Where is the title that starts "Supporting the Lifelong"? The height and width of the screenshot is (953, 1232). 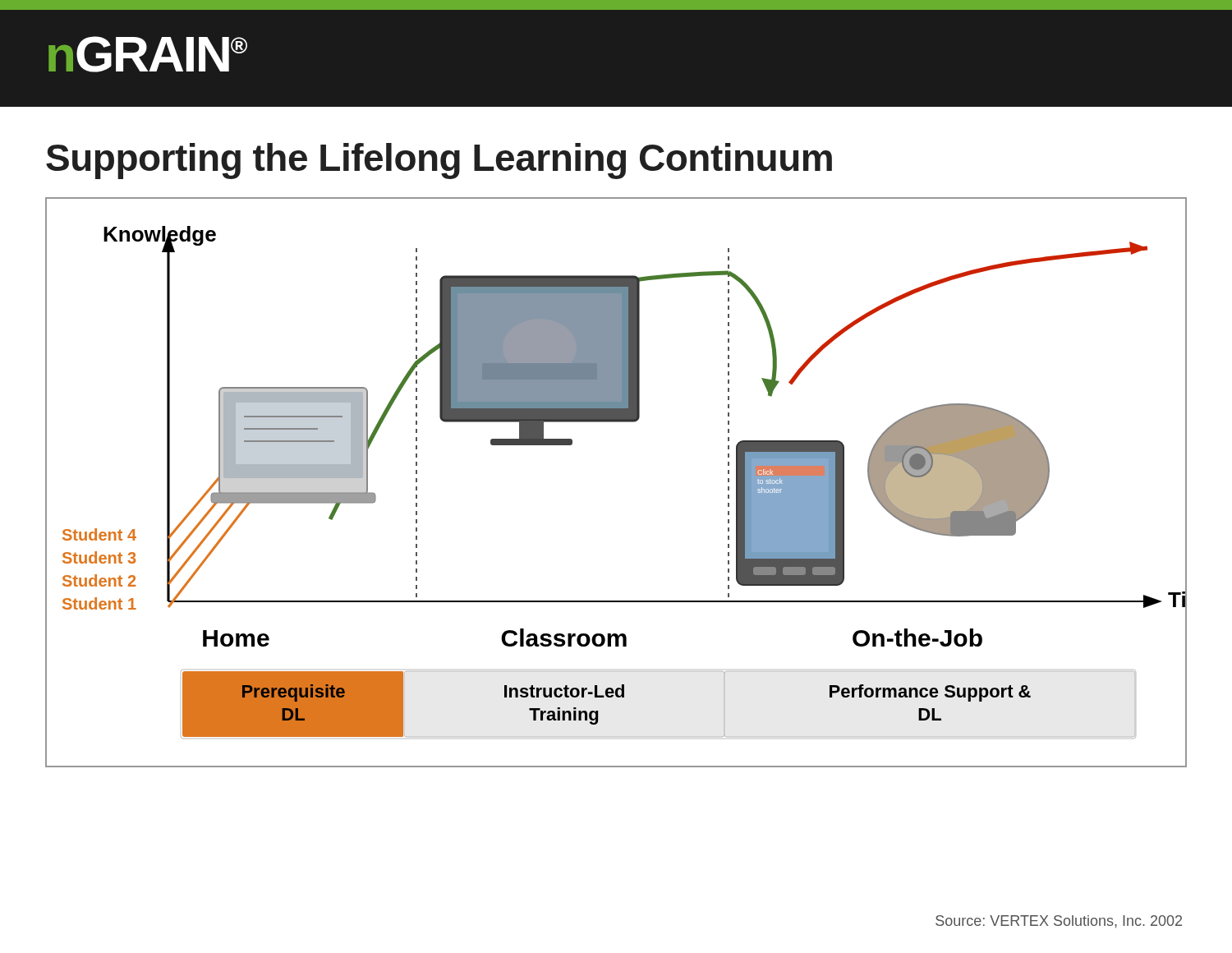[440, 158]
